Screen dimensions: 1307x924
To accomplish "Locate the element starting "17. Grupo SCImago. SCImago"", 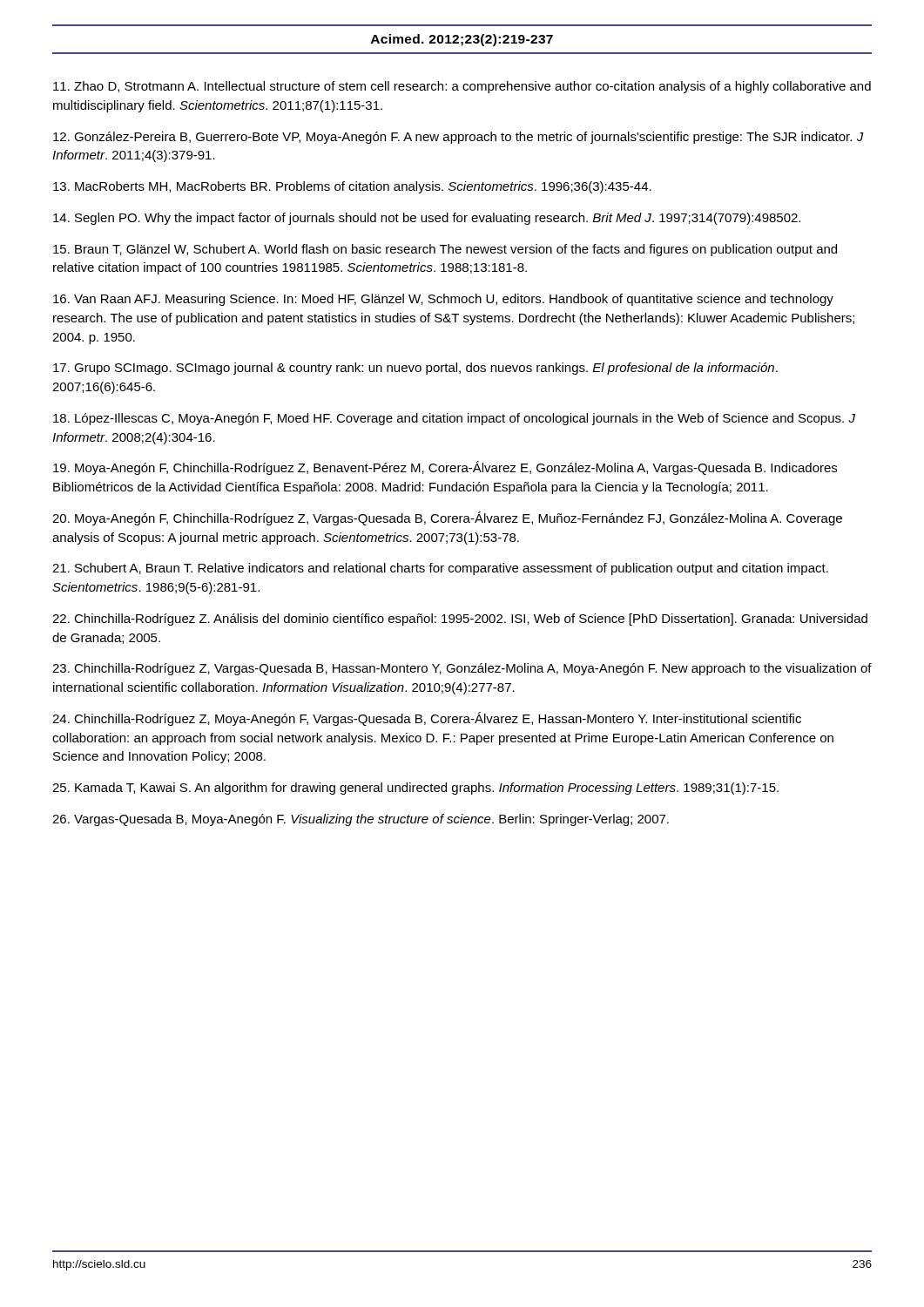I will (415, 377).
